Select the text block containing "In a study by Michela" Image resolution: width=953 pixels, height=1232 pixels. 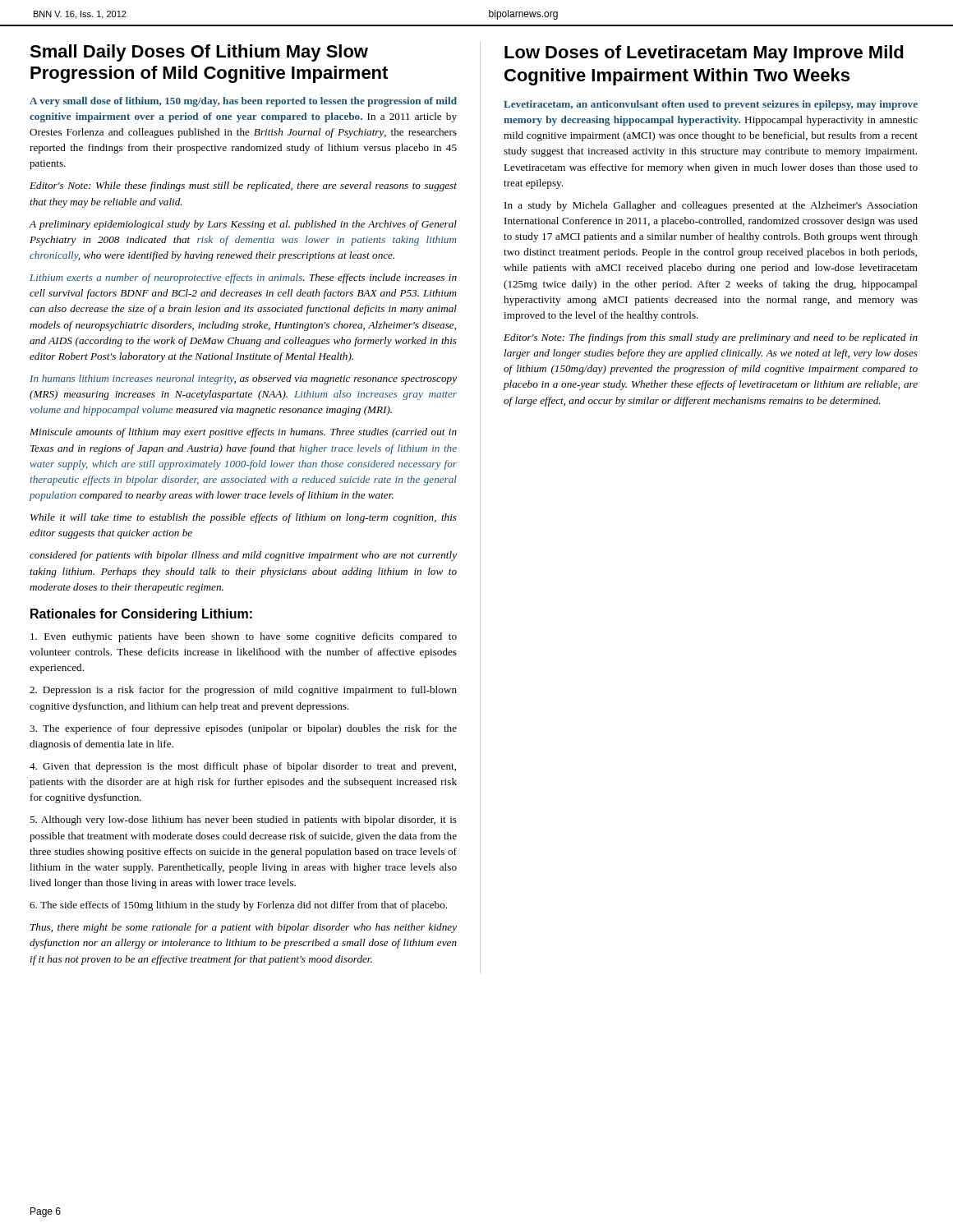click(x=711, y=260)
